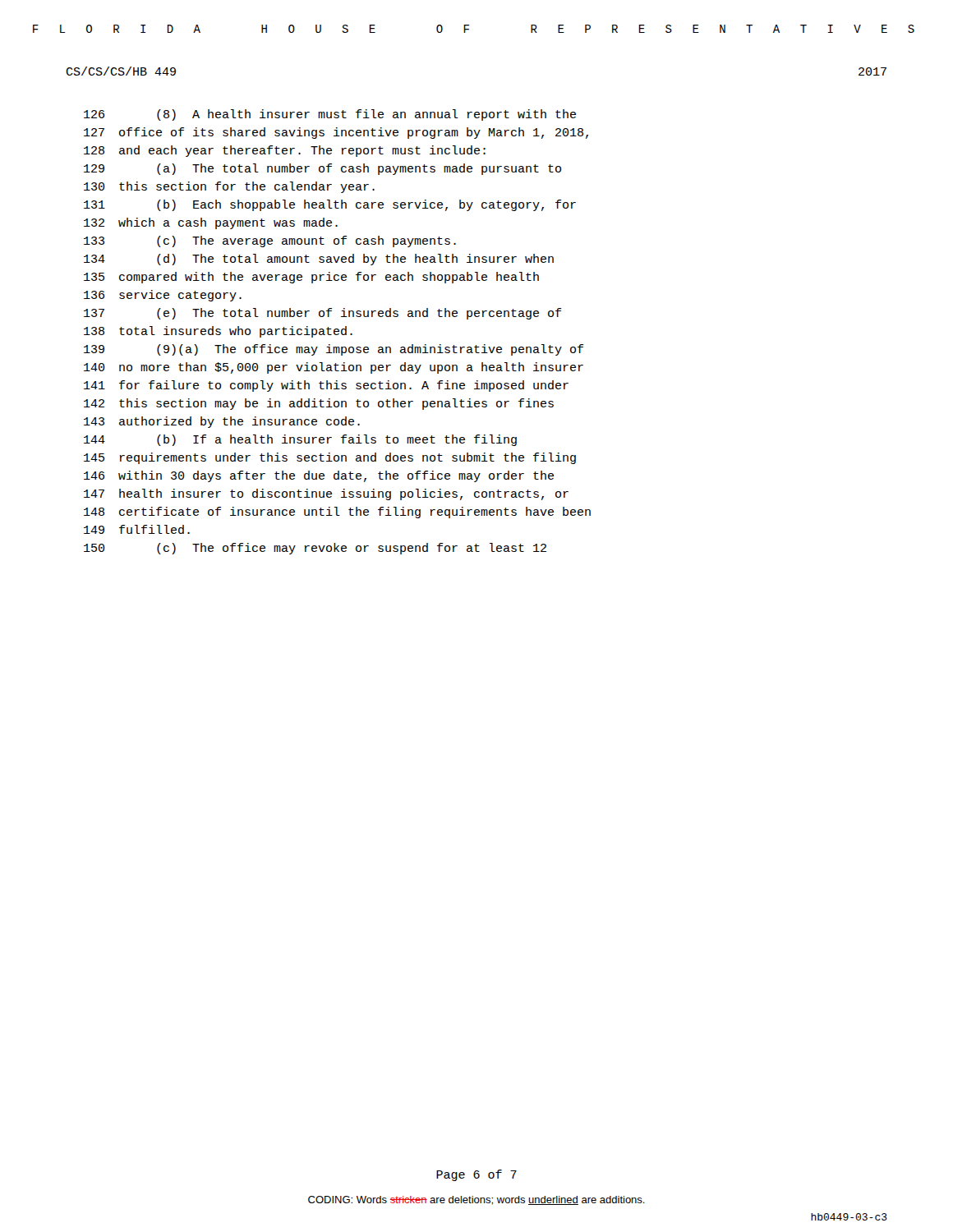Find the list item that says "139 (9)(a) The office may impose an"
This screenshot has width=953, height=1232.
[476, 351]
